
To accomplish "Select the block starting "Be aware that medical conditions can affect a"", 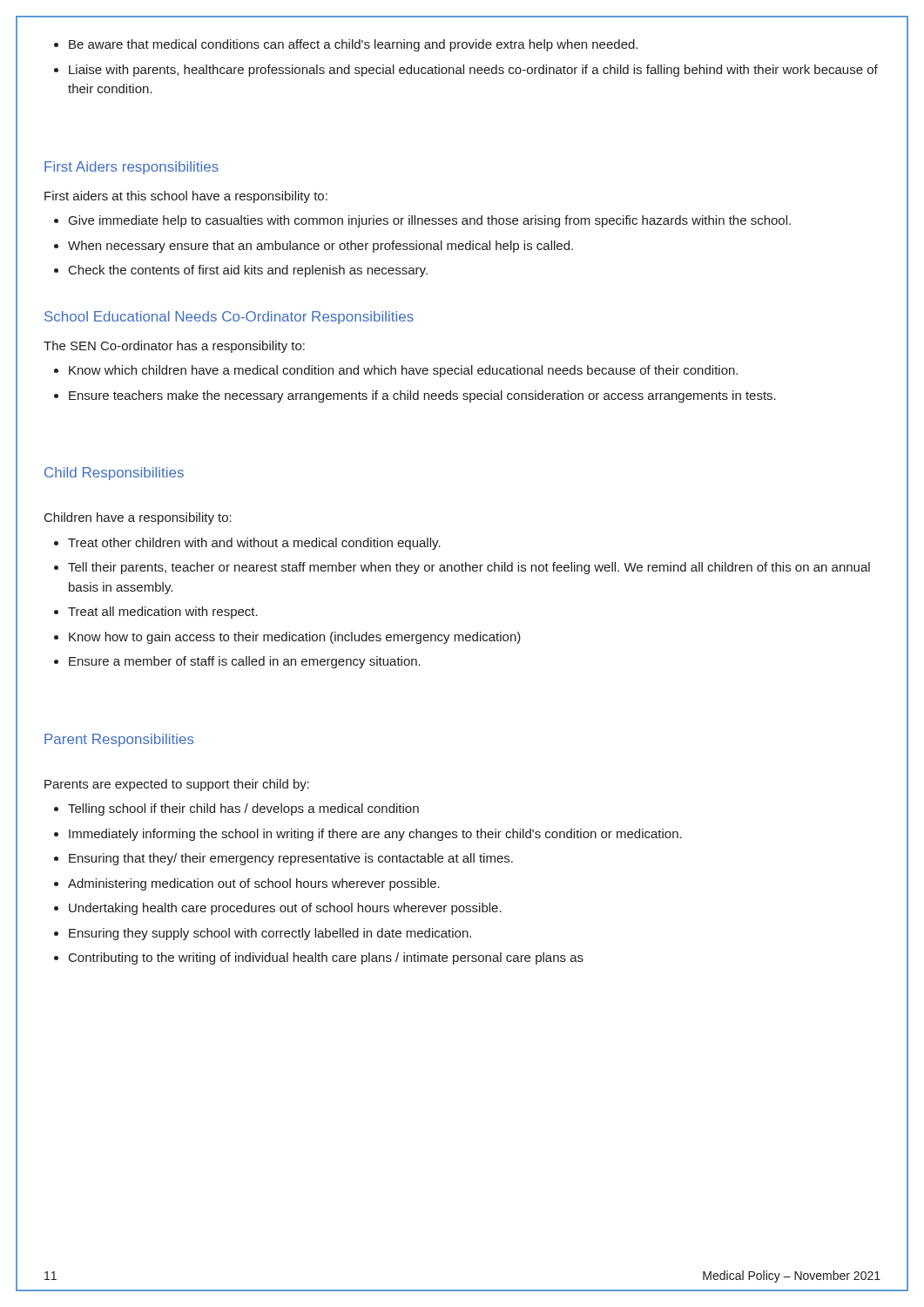I will [x=353, y=44].
